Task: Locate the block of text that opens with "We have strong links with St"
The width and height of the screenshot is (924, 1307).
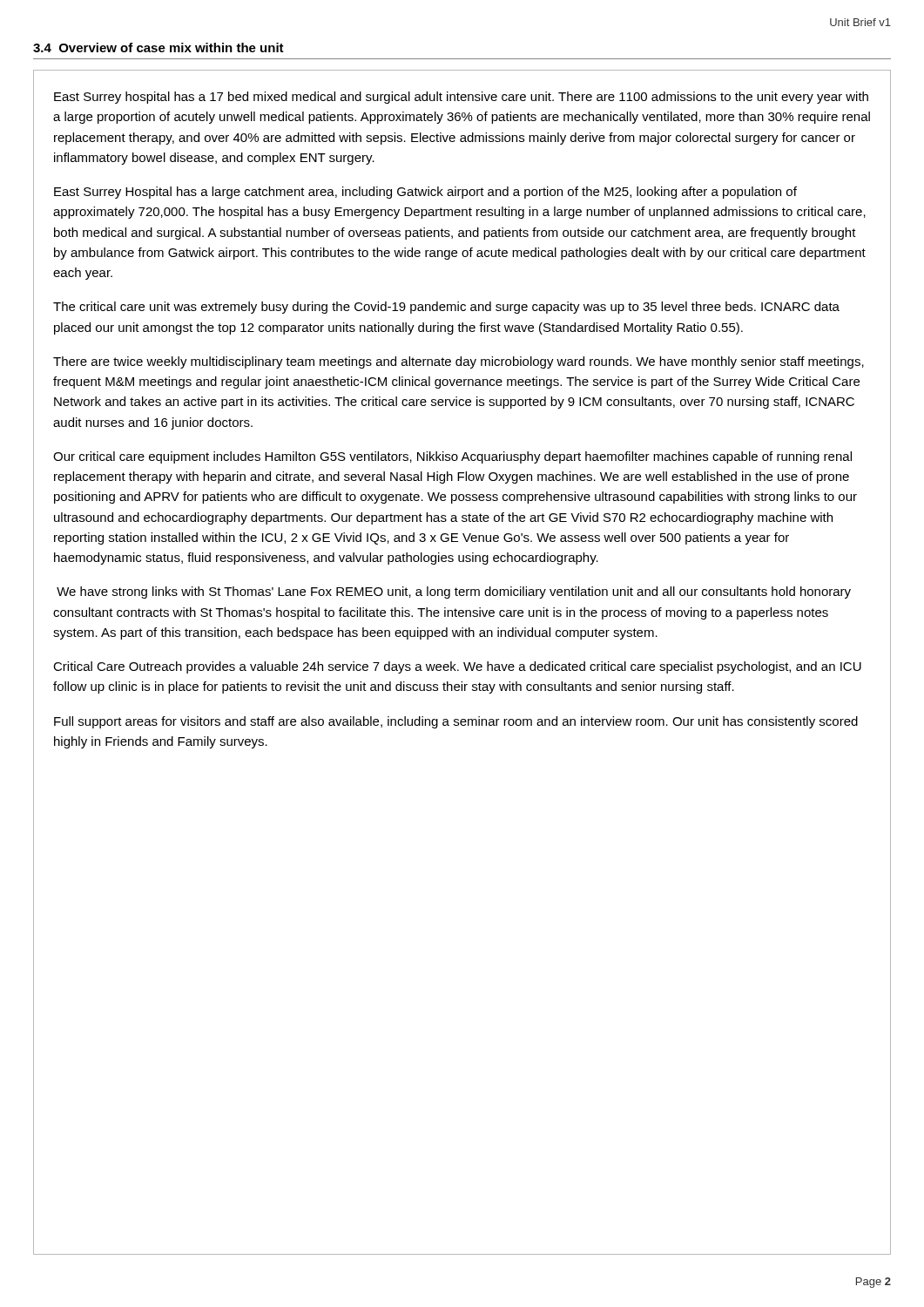Action: pyautogui.click(x=452, y=612)
